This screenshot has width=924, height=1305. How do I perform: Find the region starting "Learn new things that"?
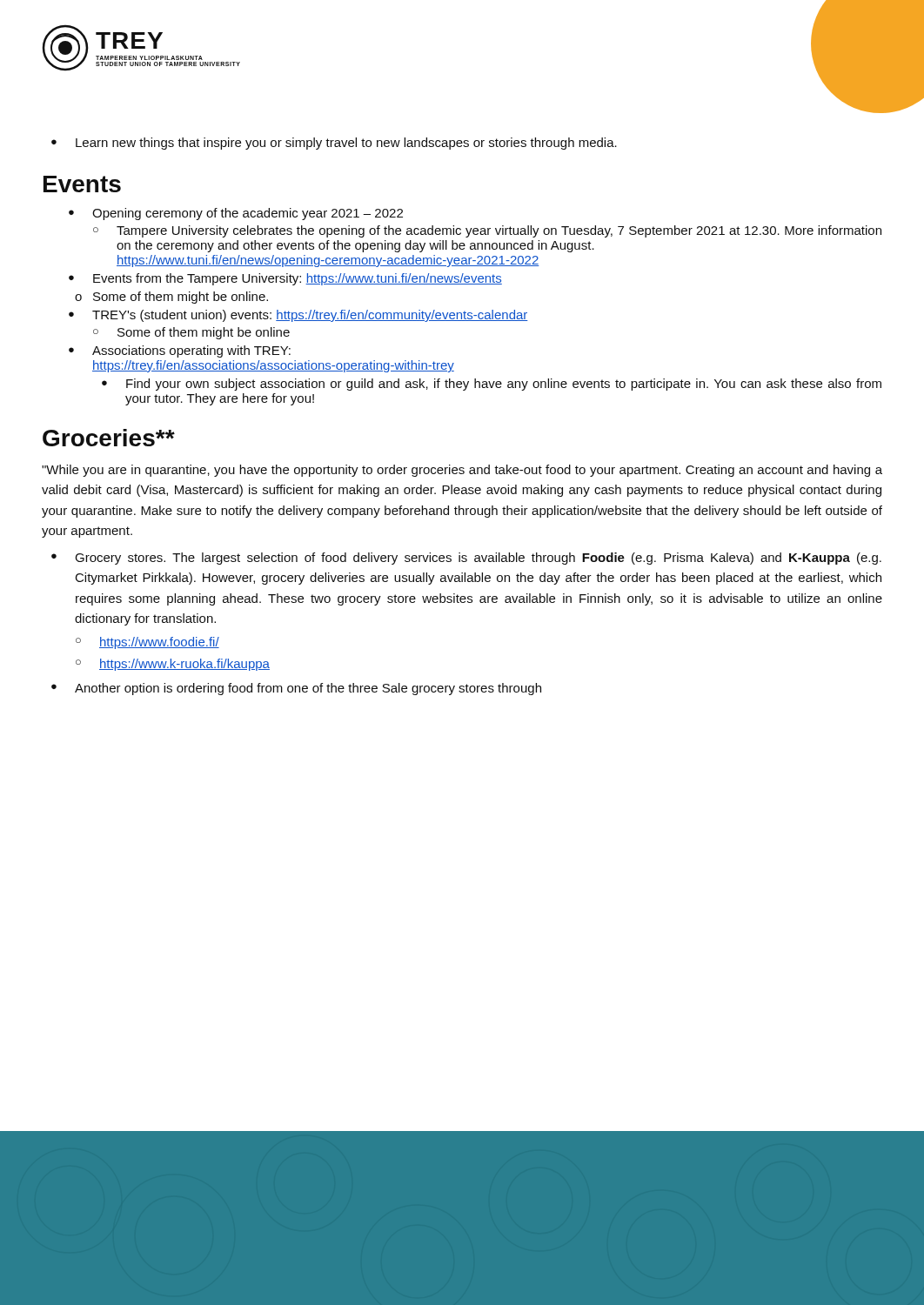click(x=466, y=142)
